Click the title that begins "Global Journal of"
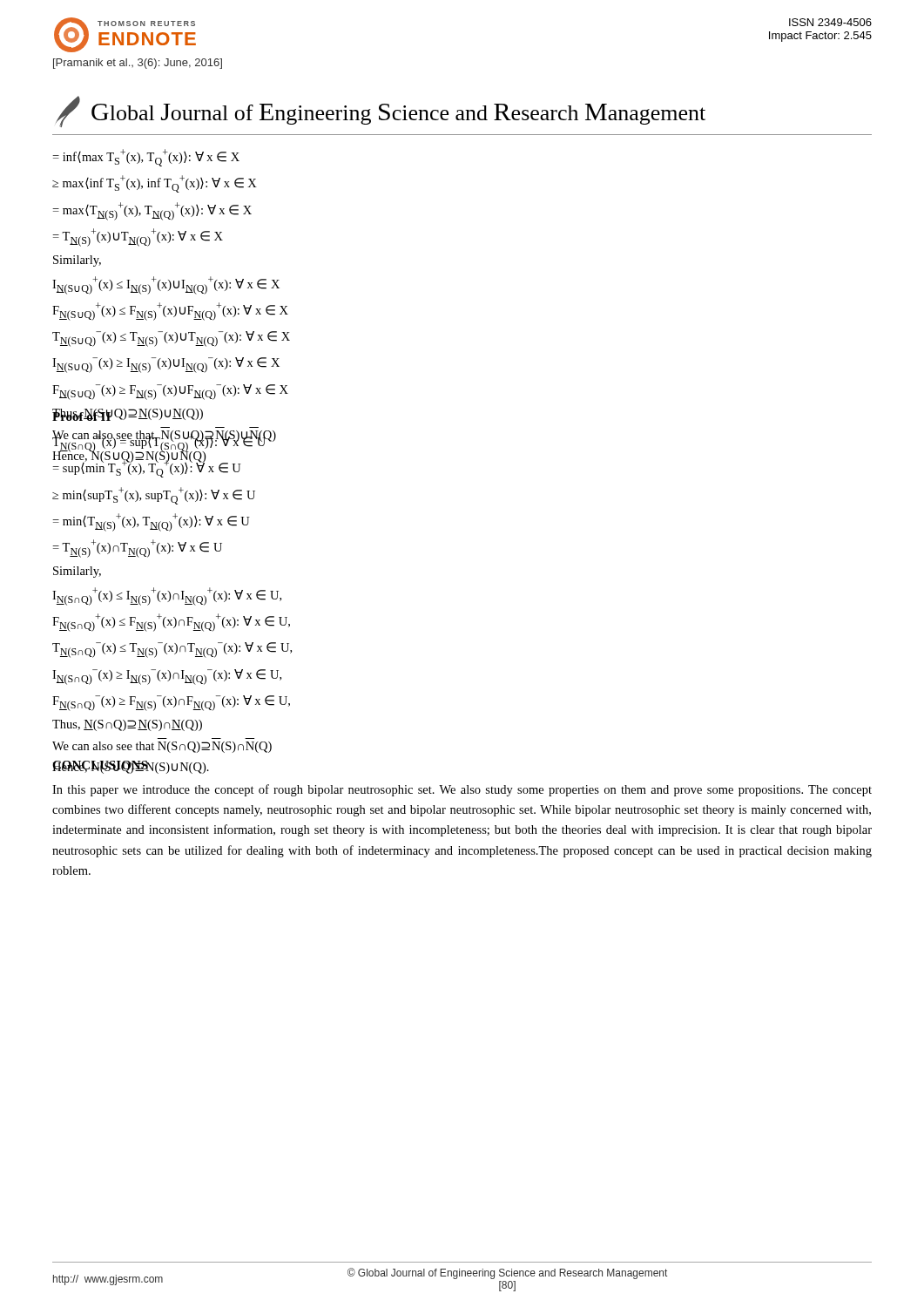This screenshot has height=1307, width=924. point(462,112)
